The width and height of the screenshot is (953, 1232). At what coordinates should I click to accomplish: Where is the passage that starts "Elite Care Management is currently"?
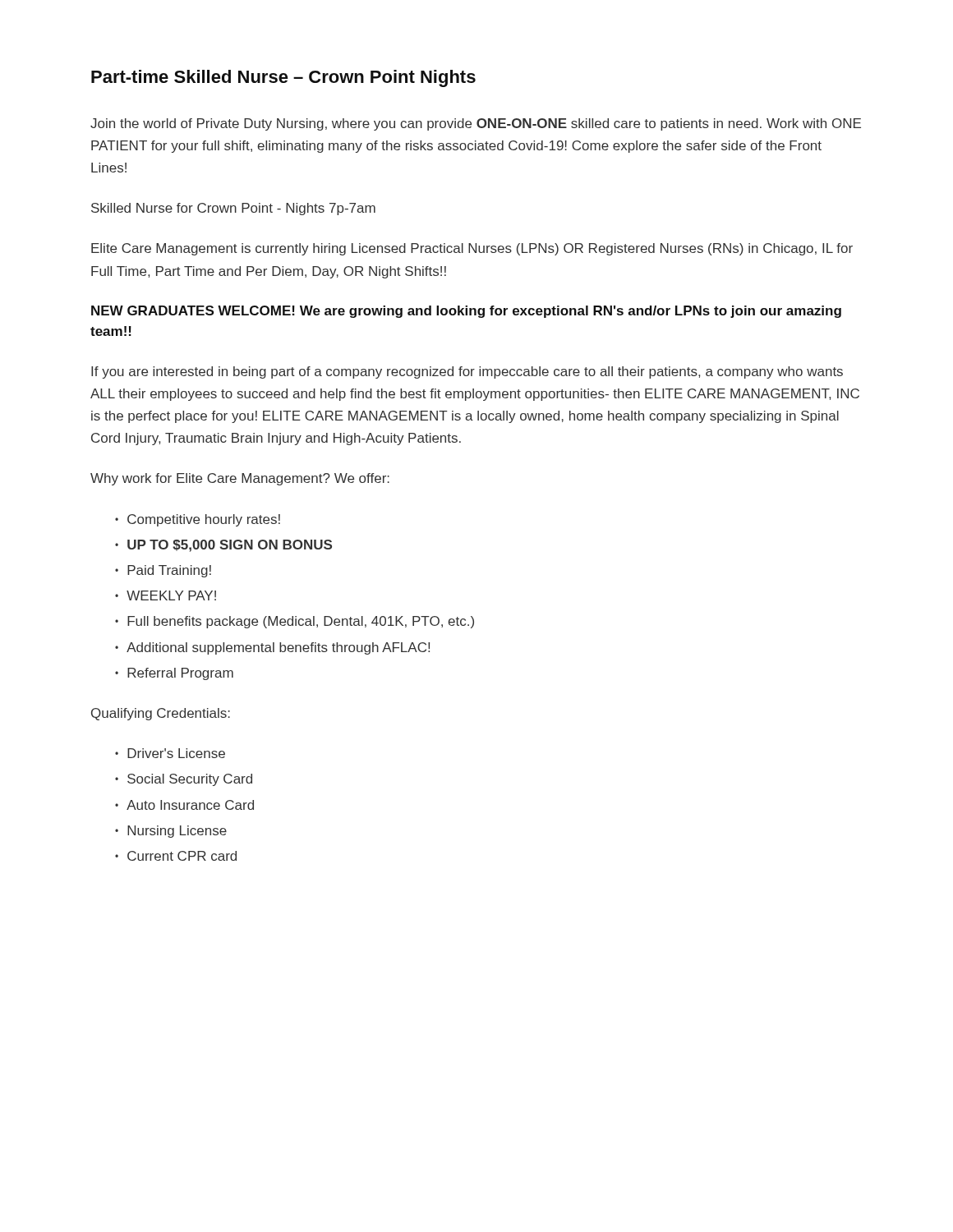(x=472, y=260)
